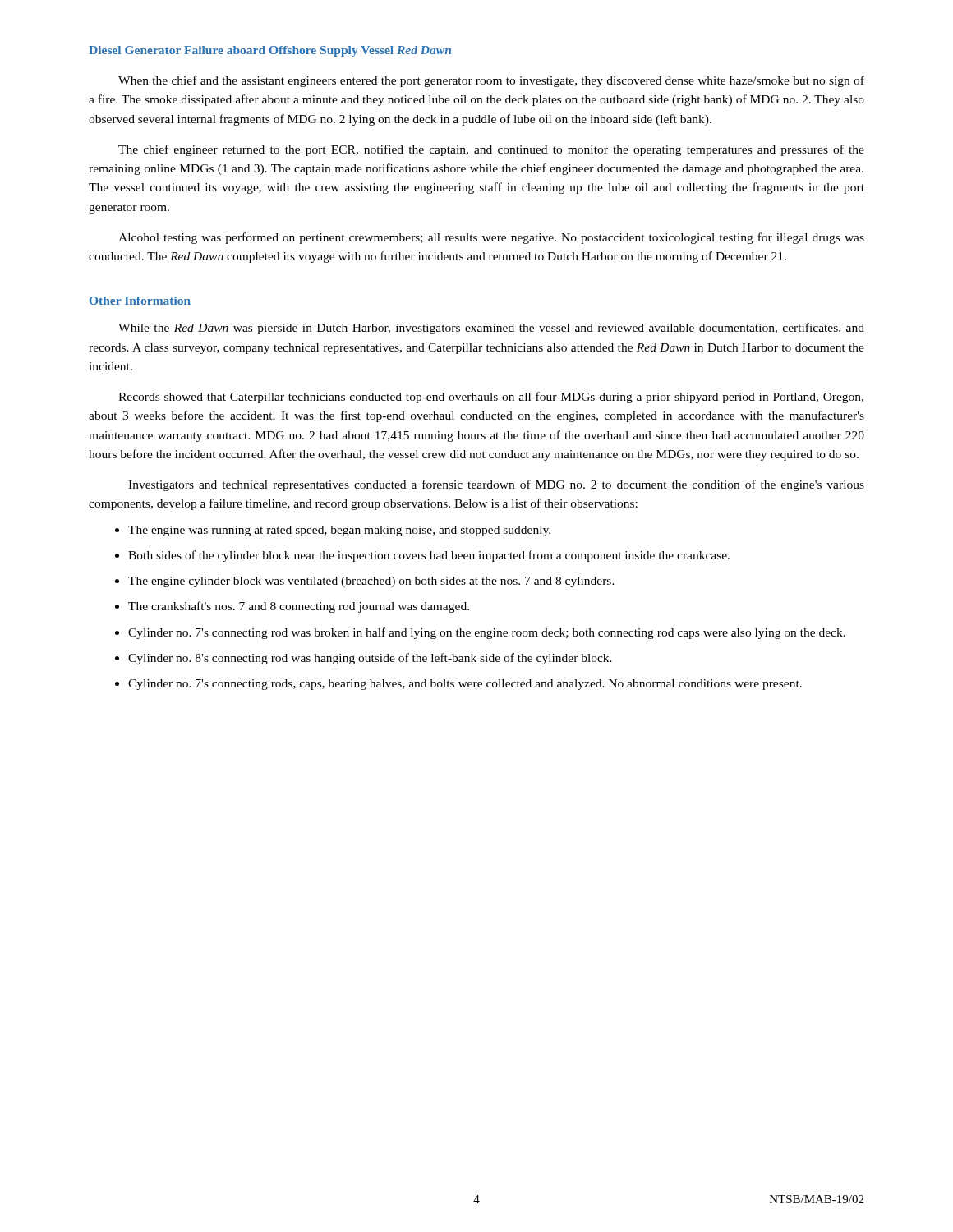Point to the text starting "Alcohol testing was performed"

(476, 246)
